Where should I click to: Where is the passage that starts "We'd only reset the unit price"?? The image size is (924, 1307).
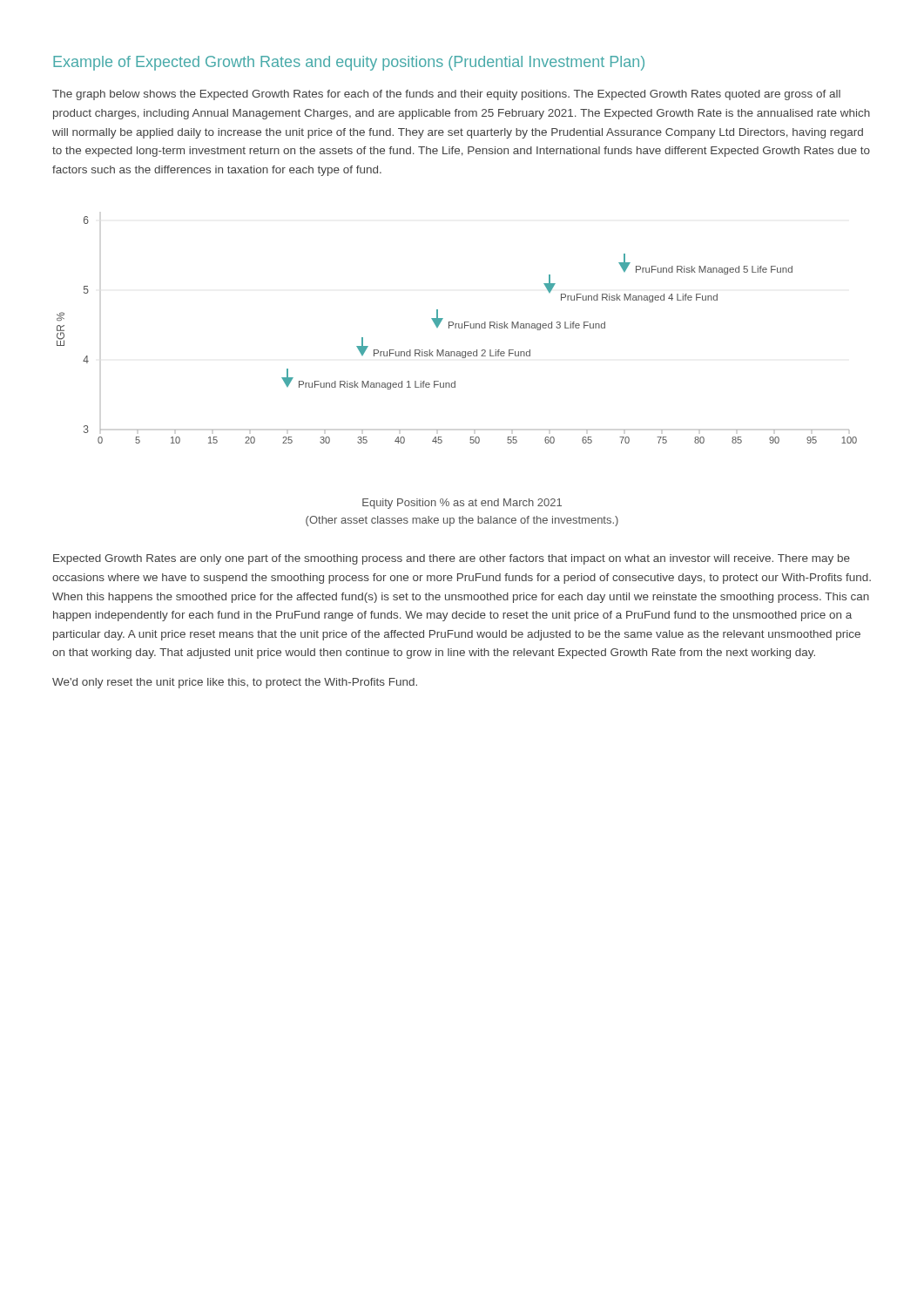[235, 682]
